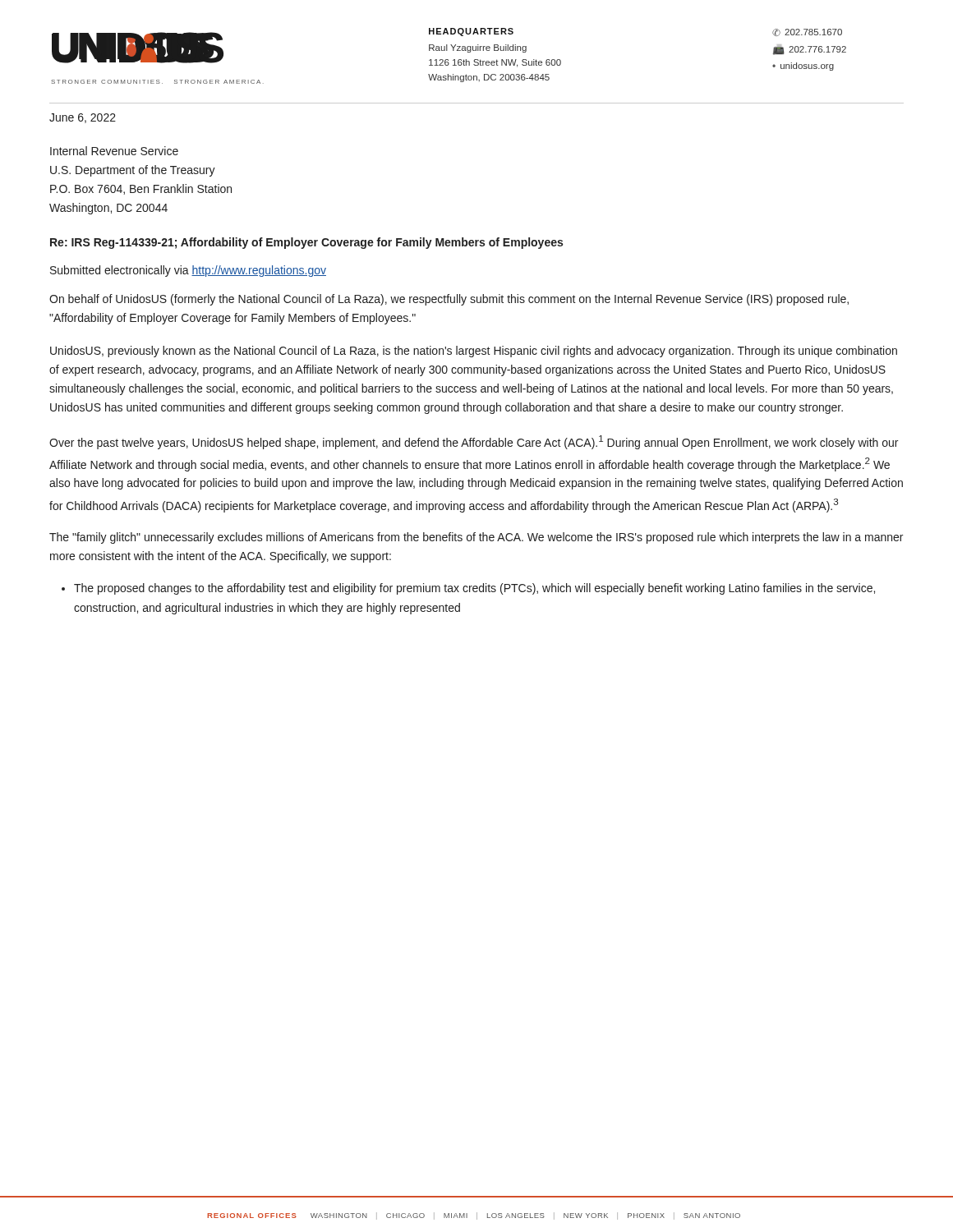Click on the block starting "UnidosUS, previously known as the National Council"
This screenshot has width=953, height=1232.
[473, 379]
